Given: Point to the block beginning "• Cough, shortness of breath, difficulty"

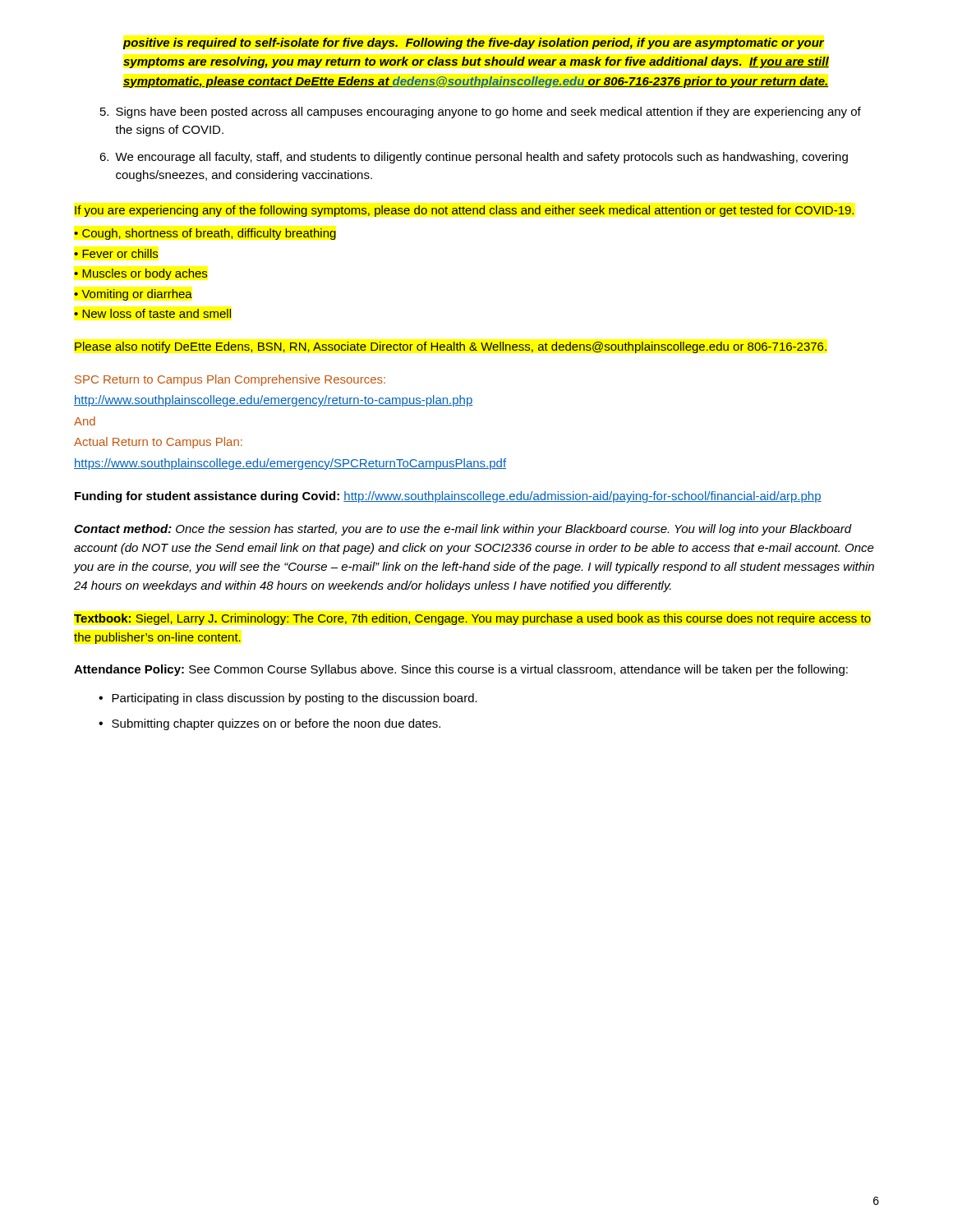Looking at the screenshot, I should point(205,233).
